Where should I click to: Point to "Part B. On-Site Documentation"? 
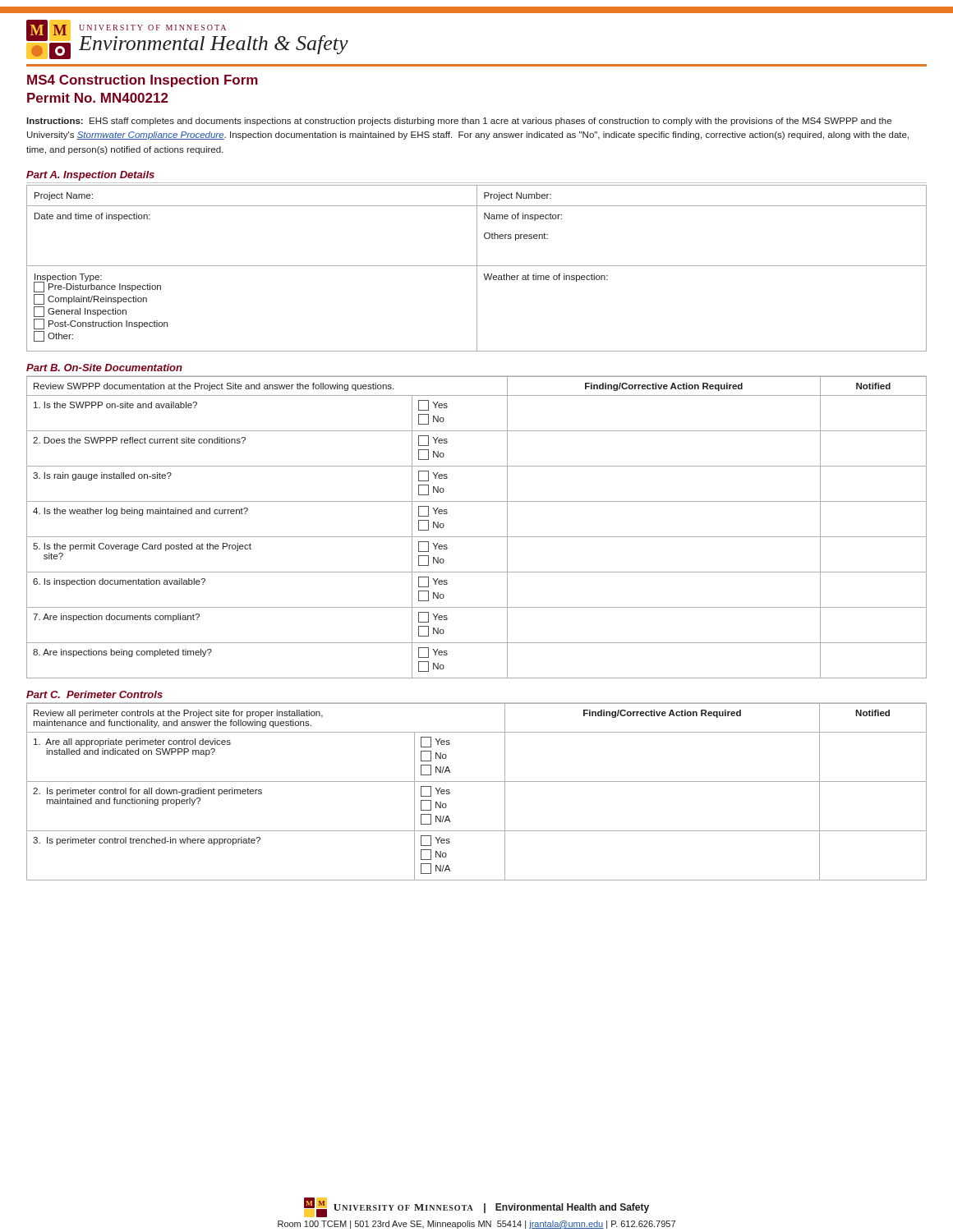(x=104, y=368)
